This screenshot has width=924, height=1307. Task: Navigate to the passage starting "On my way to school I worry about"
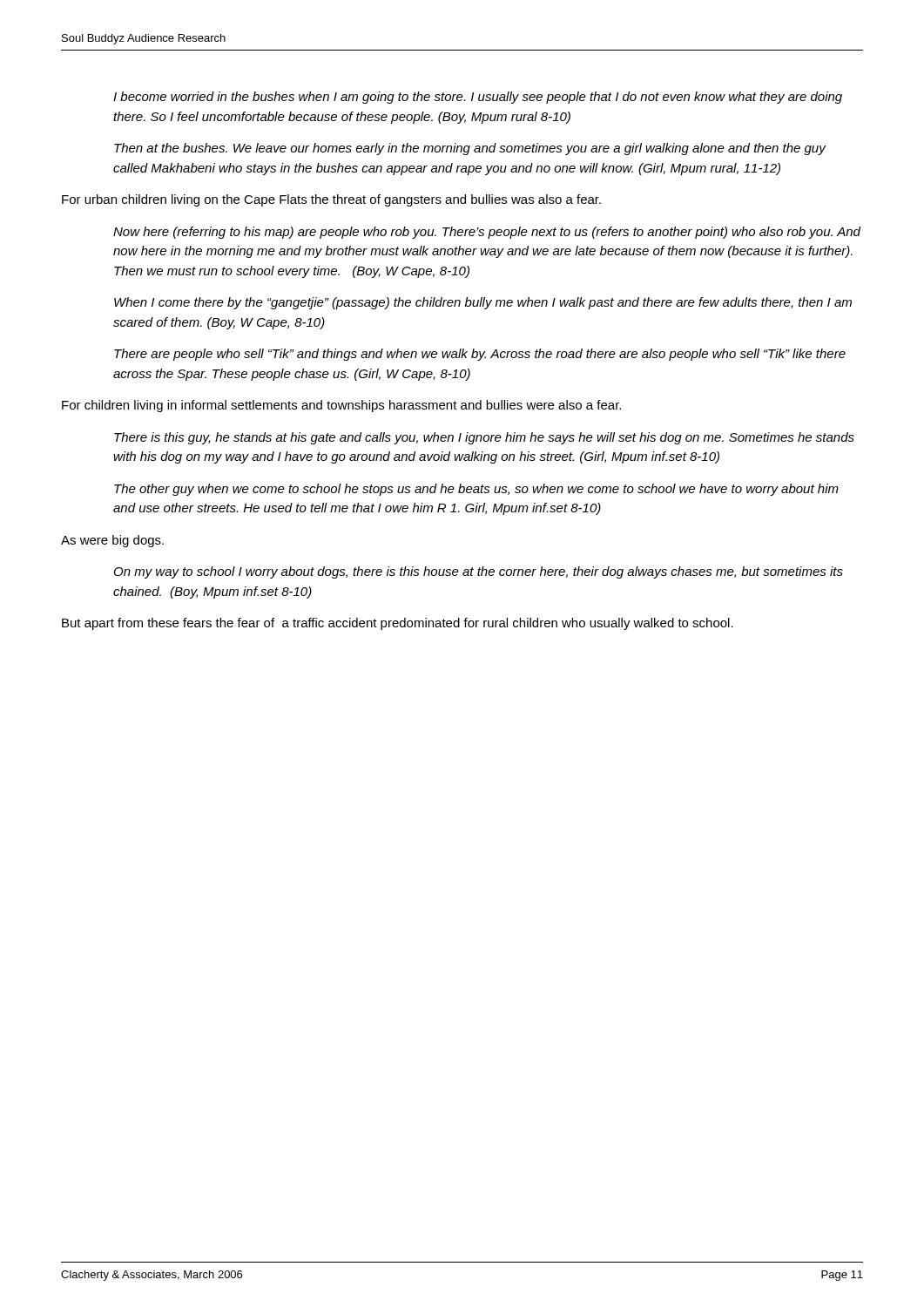(478, 581)
